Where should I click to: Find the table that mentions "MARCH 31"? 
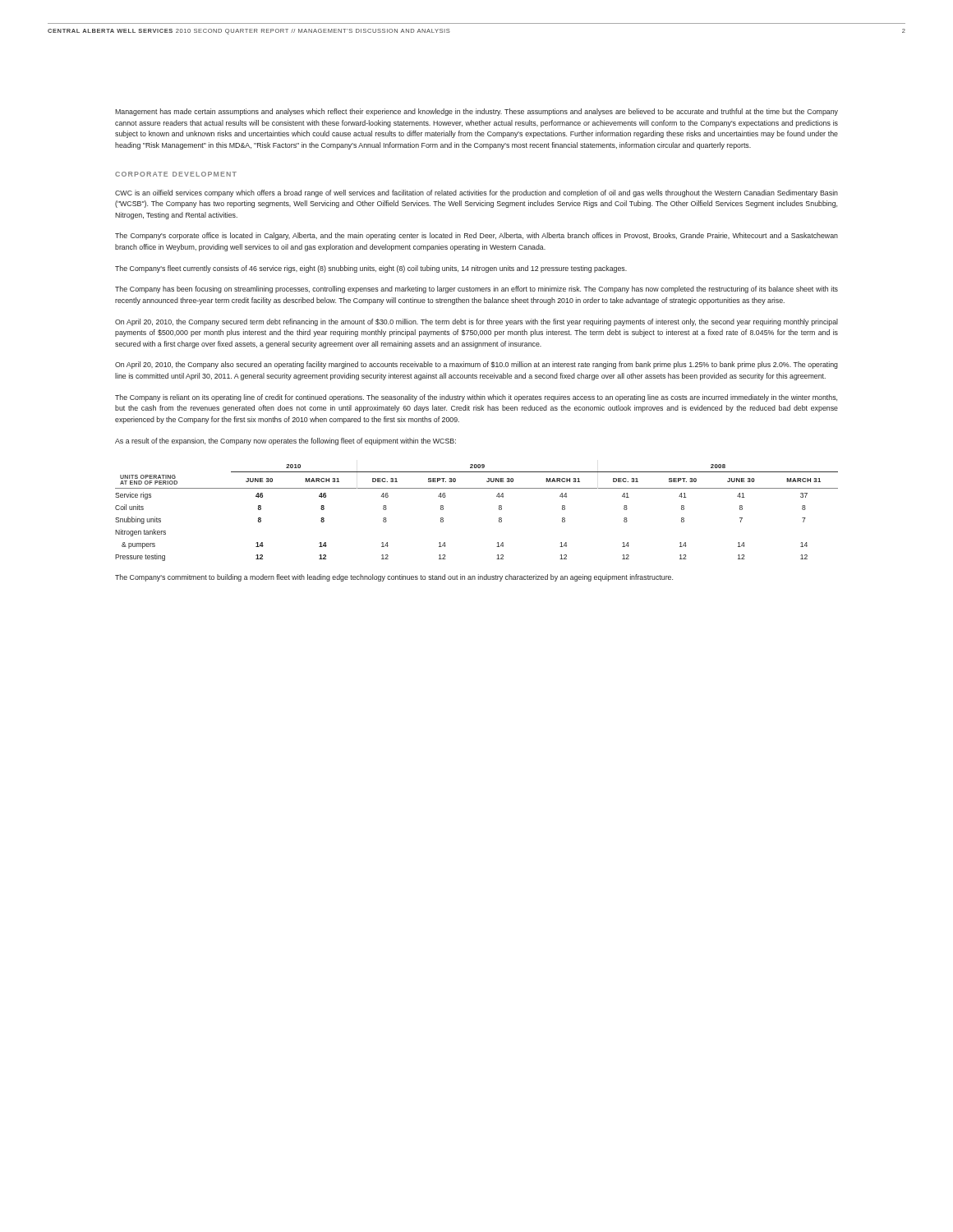point(476,511)
